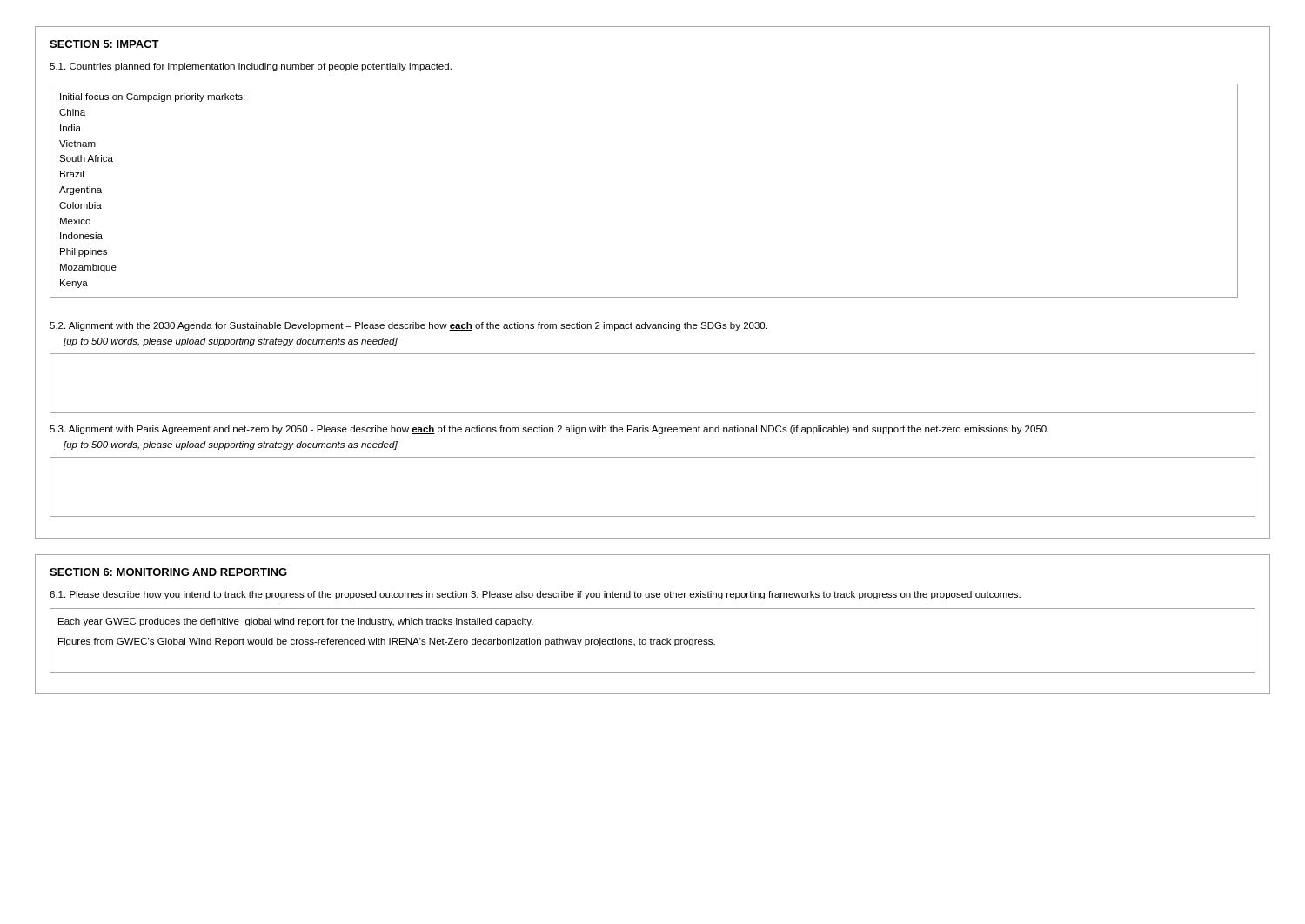Find the text block containing "Figures from GWEC's Global Wind"

click(387, 642)
